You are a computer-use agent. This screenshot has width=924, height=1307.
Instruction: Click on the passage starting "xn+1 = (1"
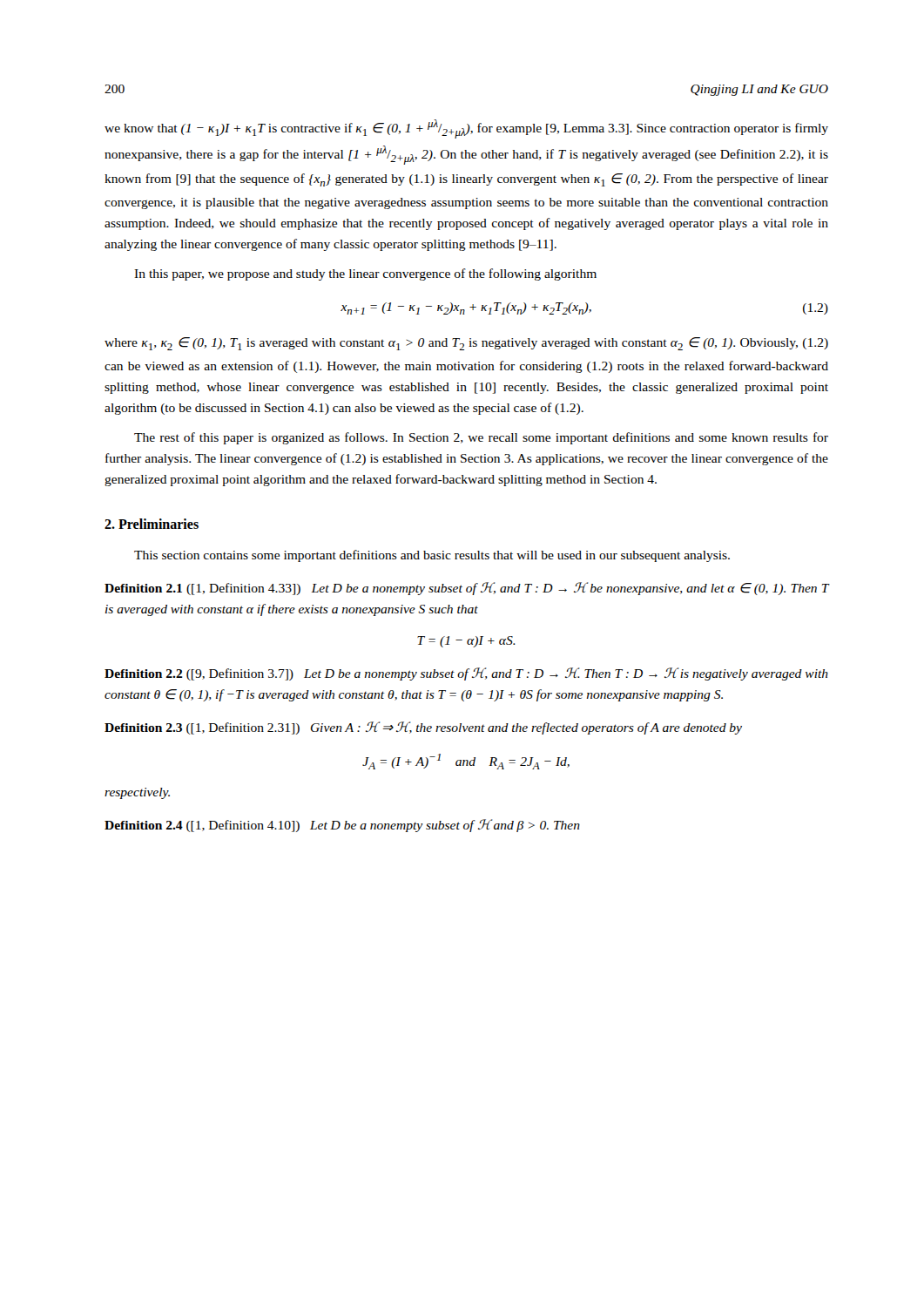pos(585,308)
